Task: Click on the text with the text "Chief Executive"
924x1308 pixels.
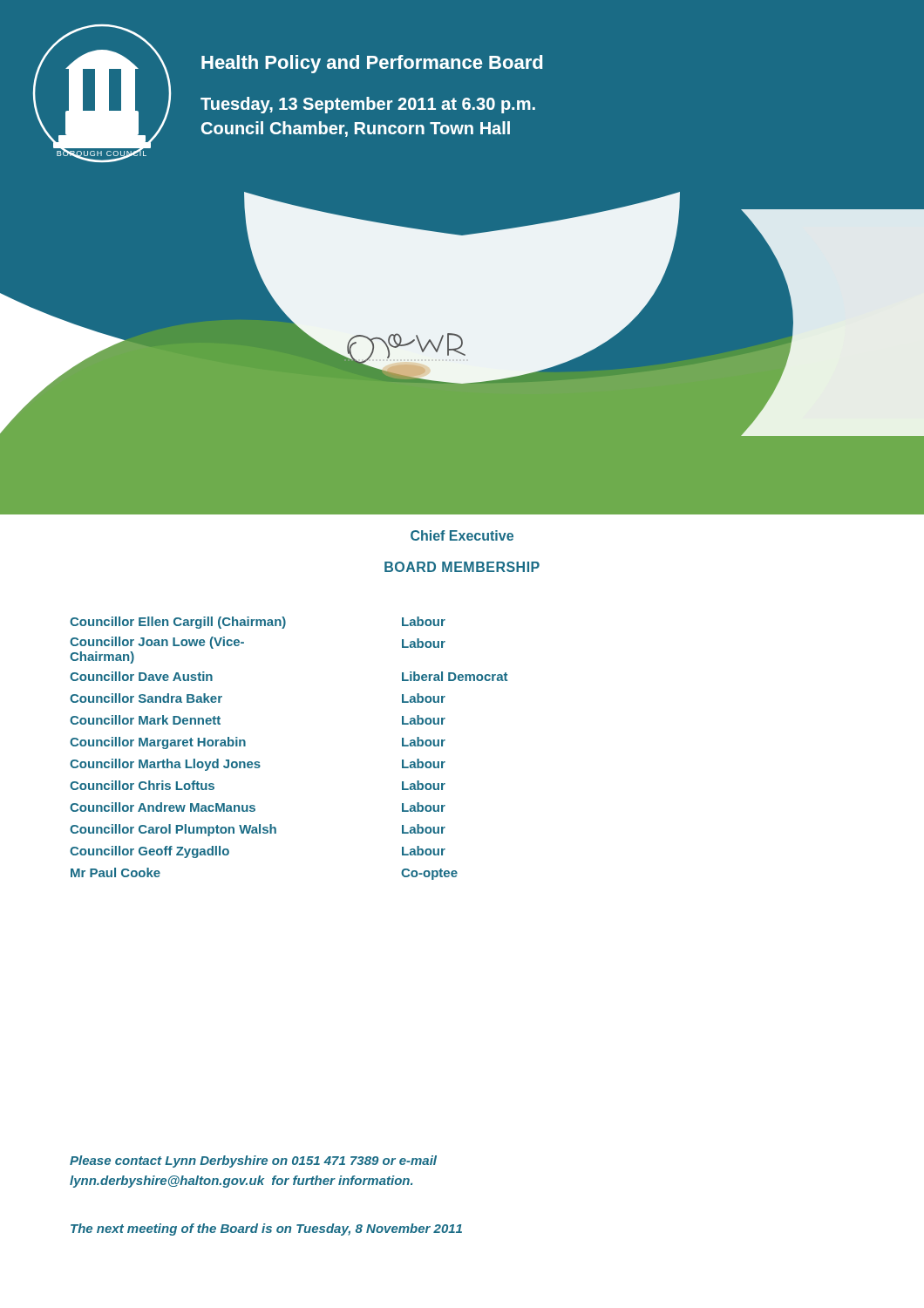Action: pyautogui.click(x=462, y=536)
